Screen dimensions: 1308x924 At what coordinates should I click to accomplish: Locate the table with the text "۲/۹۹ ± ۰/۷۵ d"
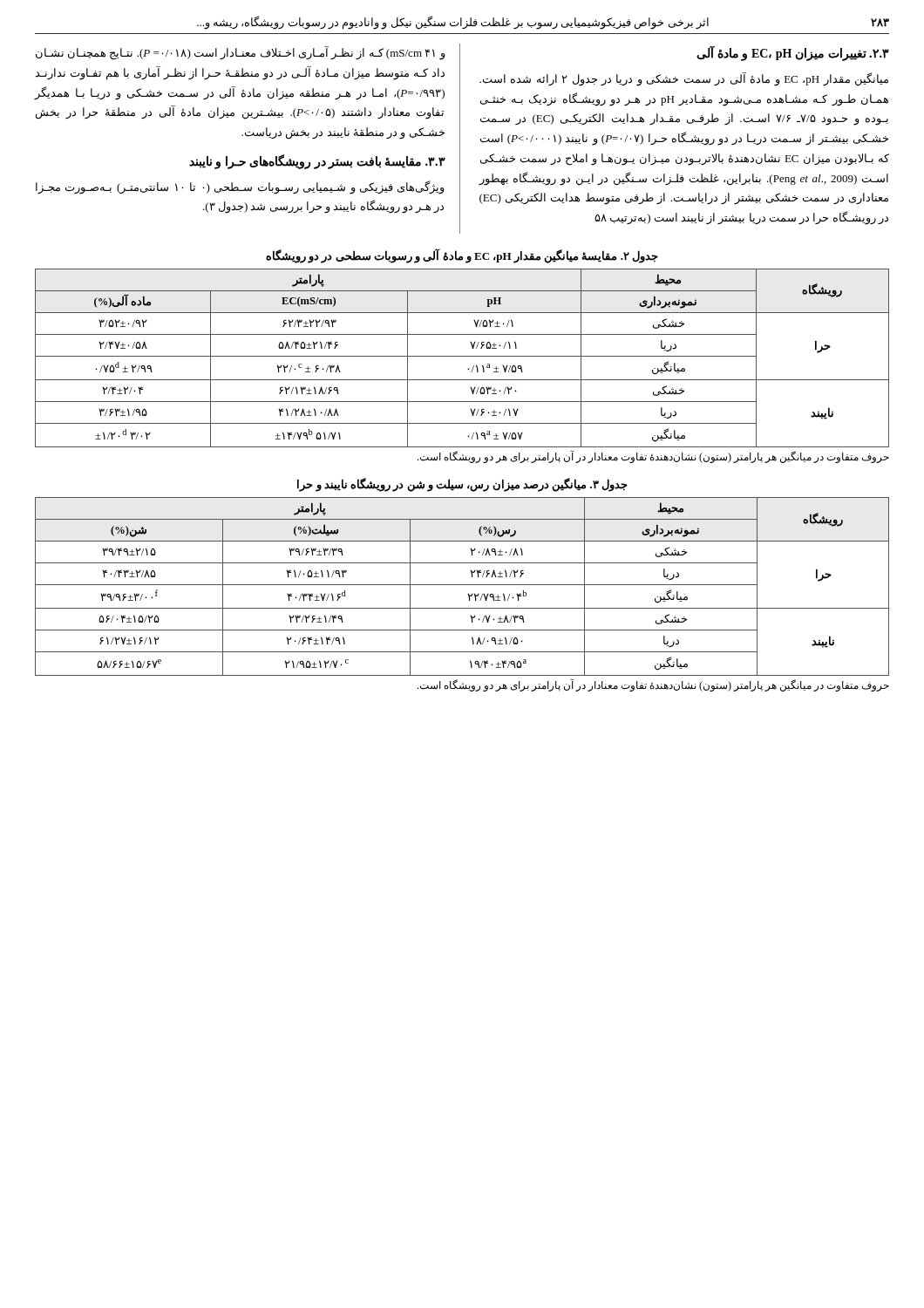click(462, 358)
